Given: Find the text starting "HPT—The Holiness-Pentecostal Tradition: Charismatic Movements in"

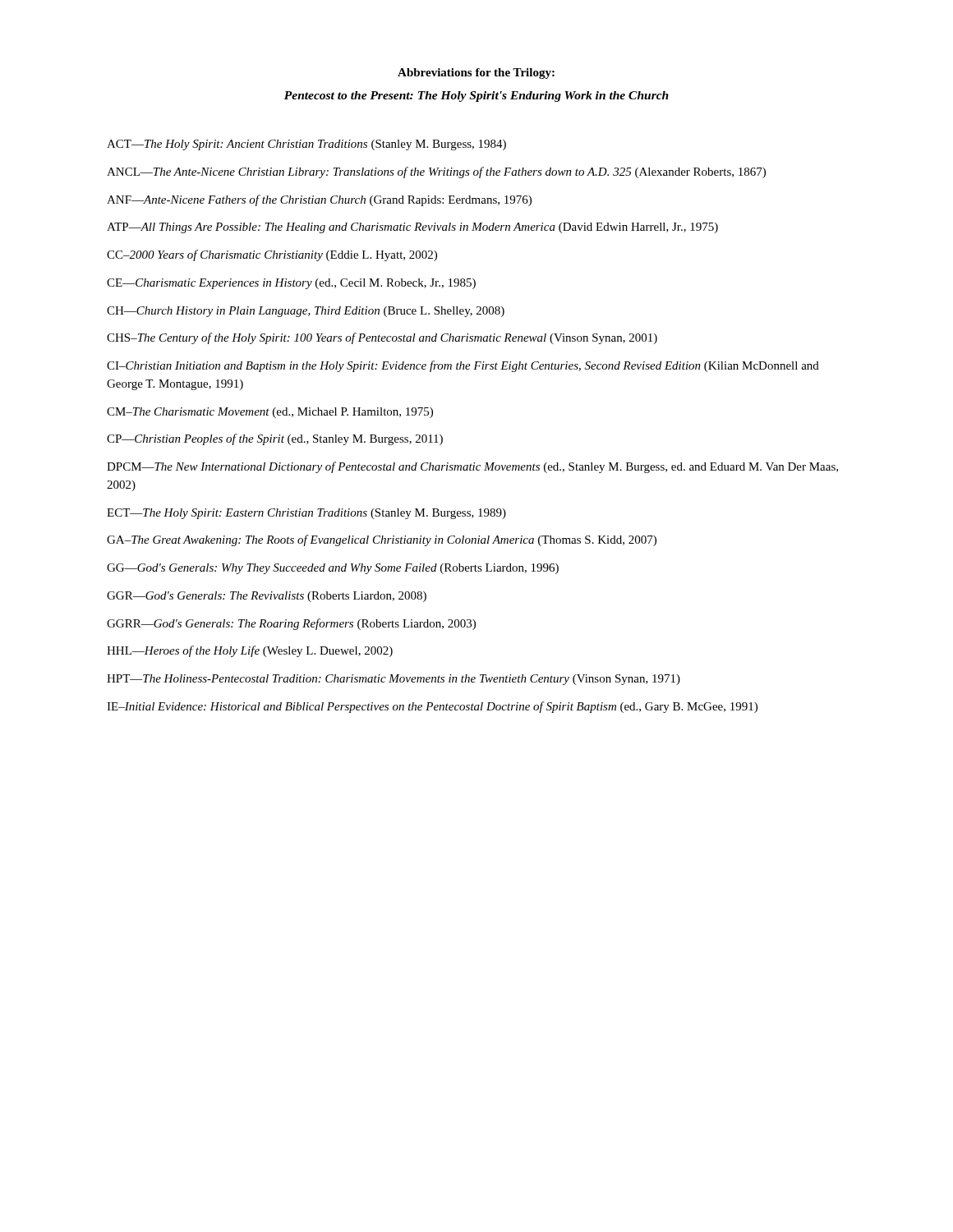Looking at the screenshot, I should click(476, 679).
